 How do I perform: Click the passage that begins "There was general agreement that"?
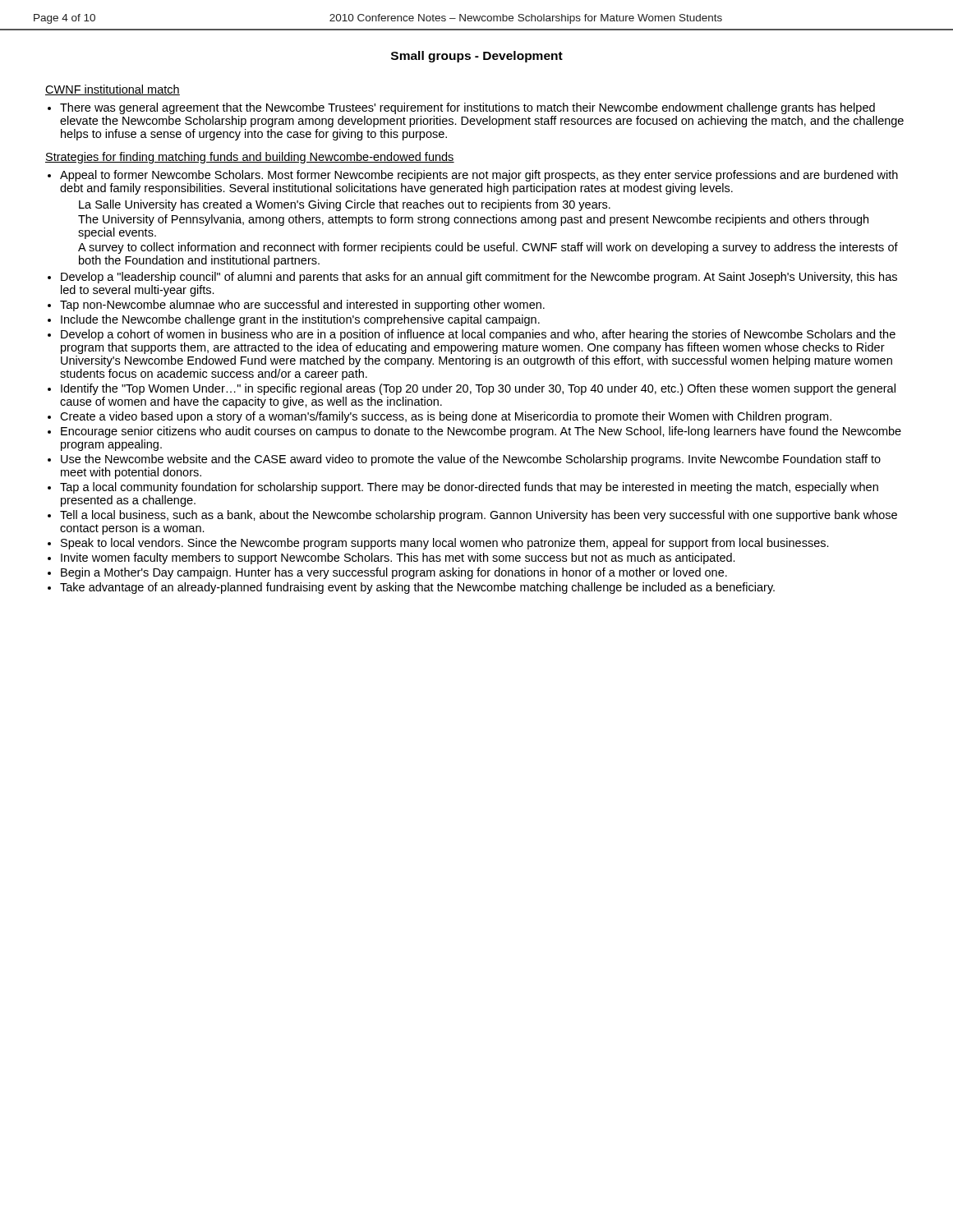point(484,121)
